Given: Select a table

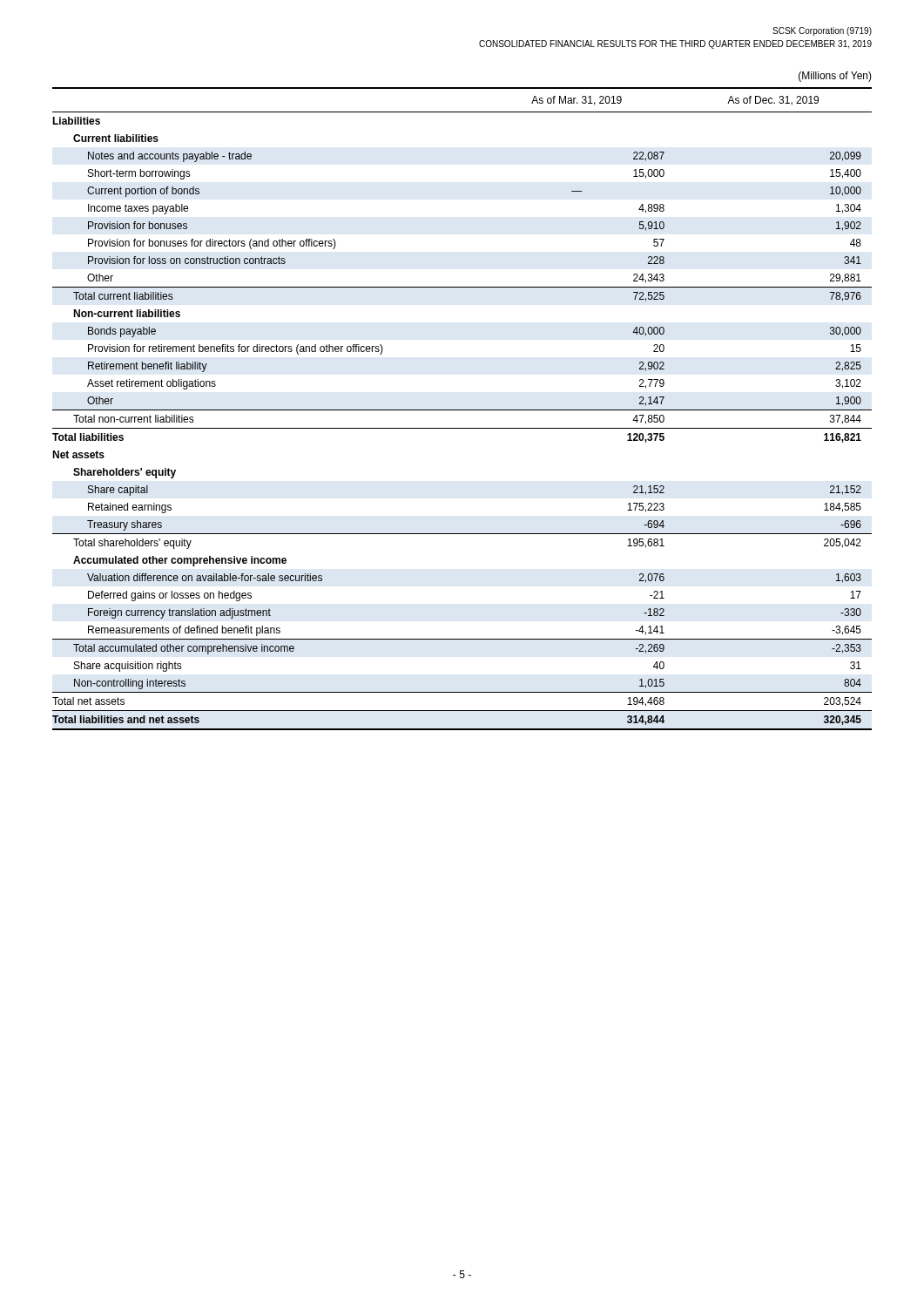Looking at the screenshot, I should (x=462, y=409).
